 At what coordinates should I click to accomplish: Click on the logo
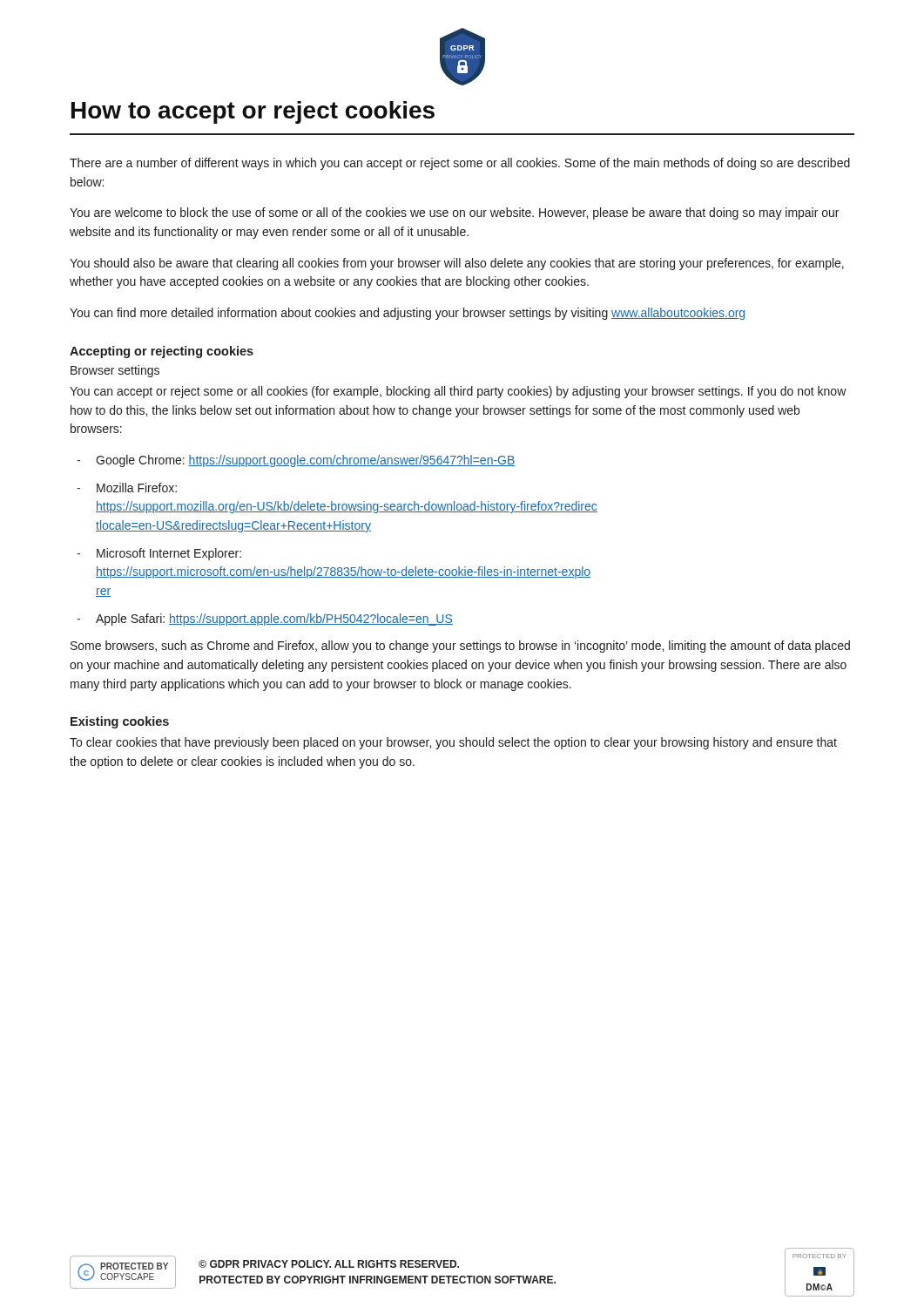(462, 45)
